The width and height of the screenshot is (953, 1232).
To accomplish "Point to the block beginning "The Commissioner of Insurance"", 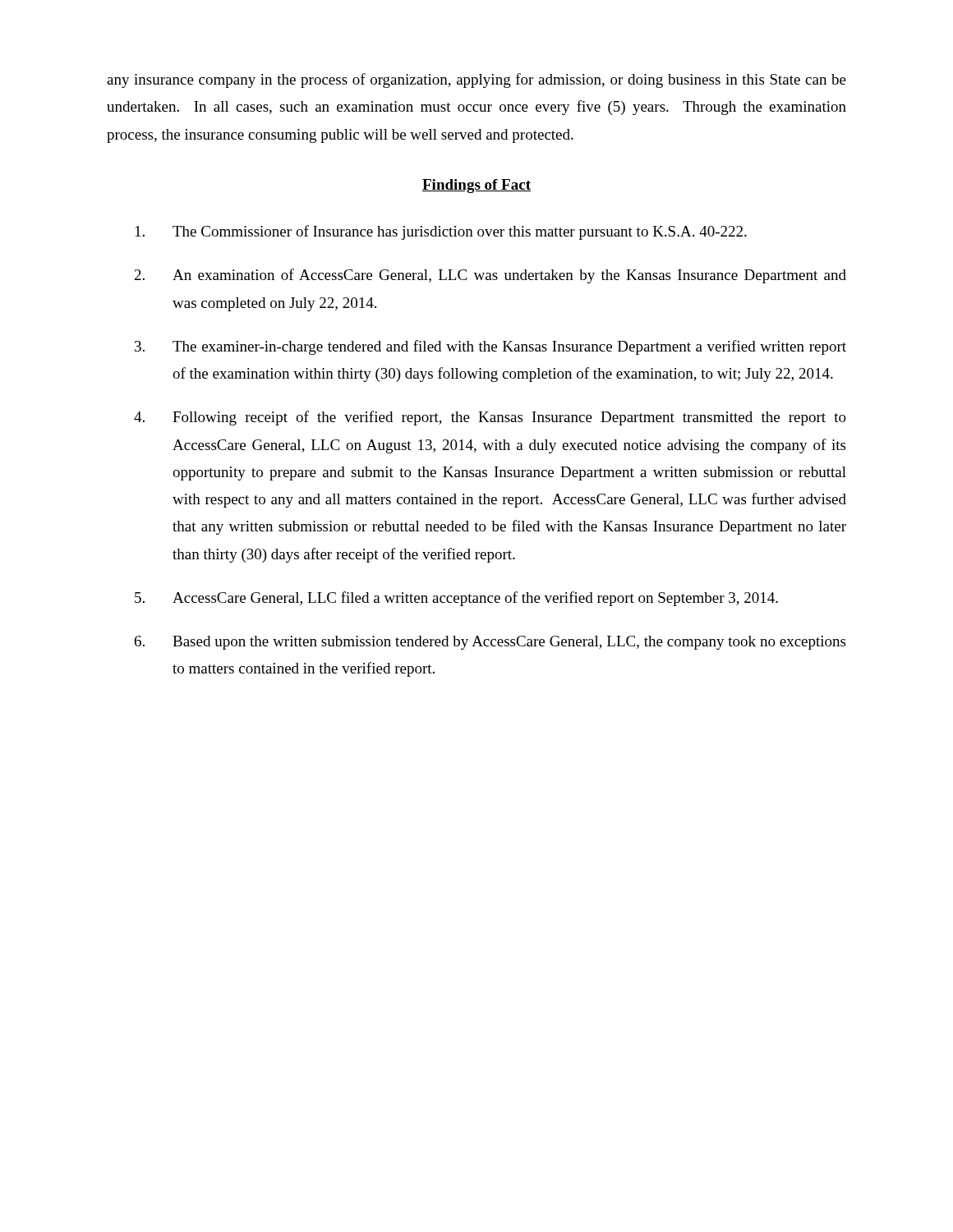I will 476,231.
